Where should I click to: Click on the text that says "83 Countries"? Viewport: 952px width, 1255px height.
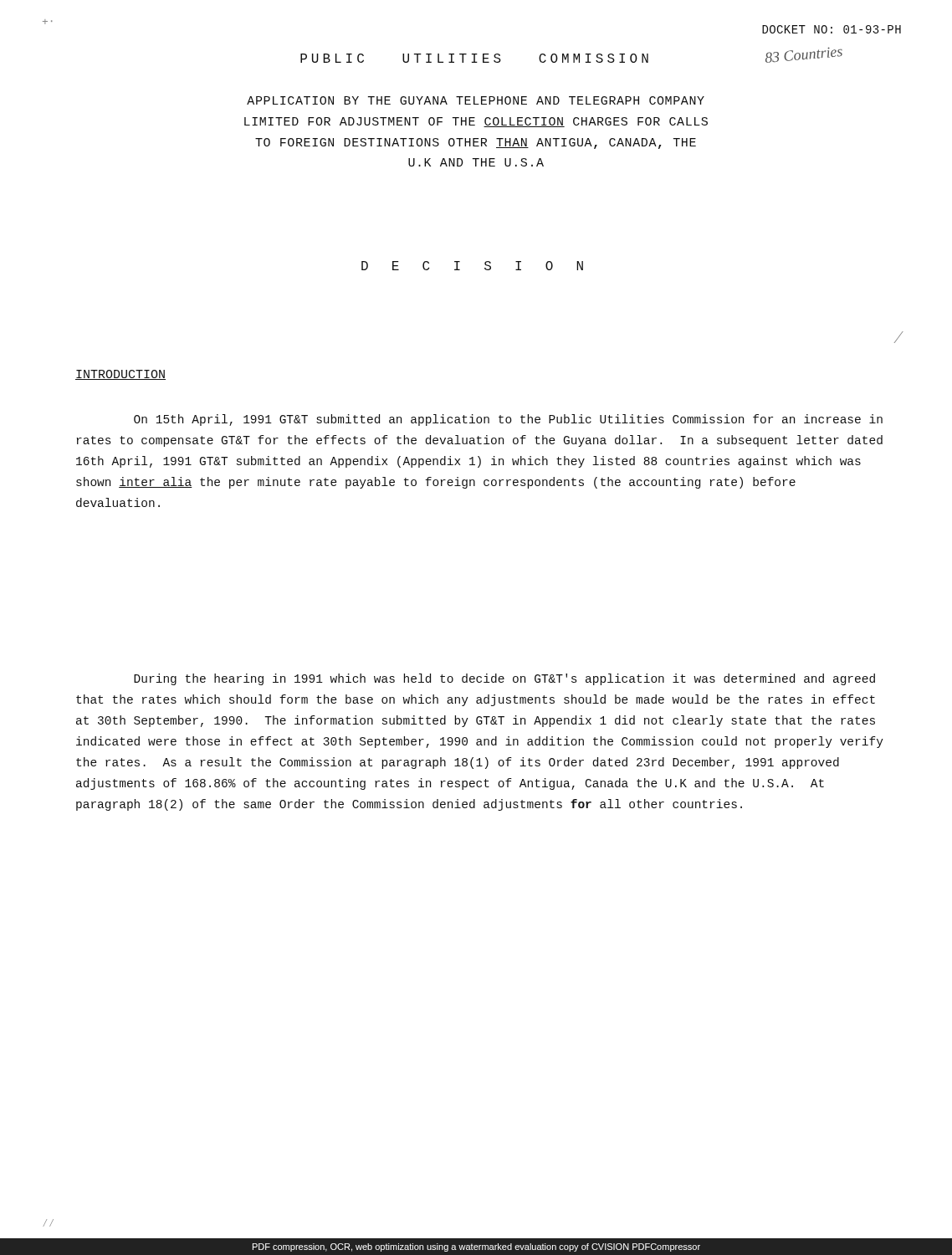[x=804, y=54]
